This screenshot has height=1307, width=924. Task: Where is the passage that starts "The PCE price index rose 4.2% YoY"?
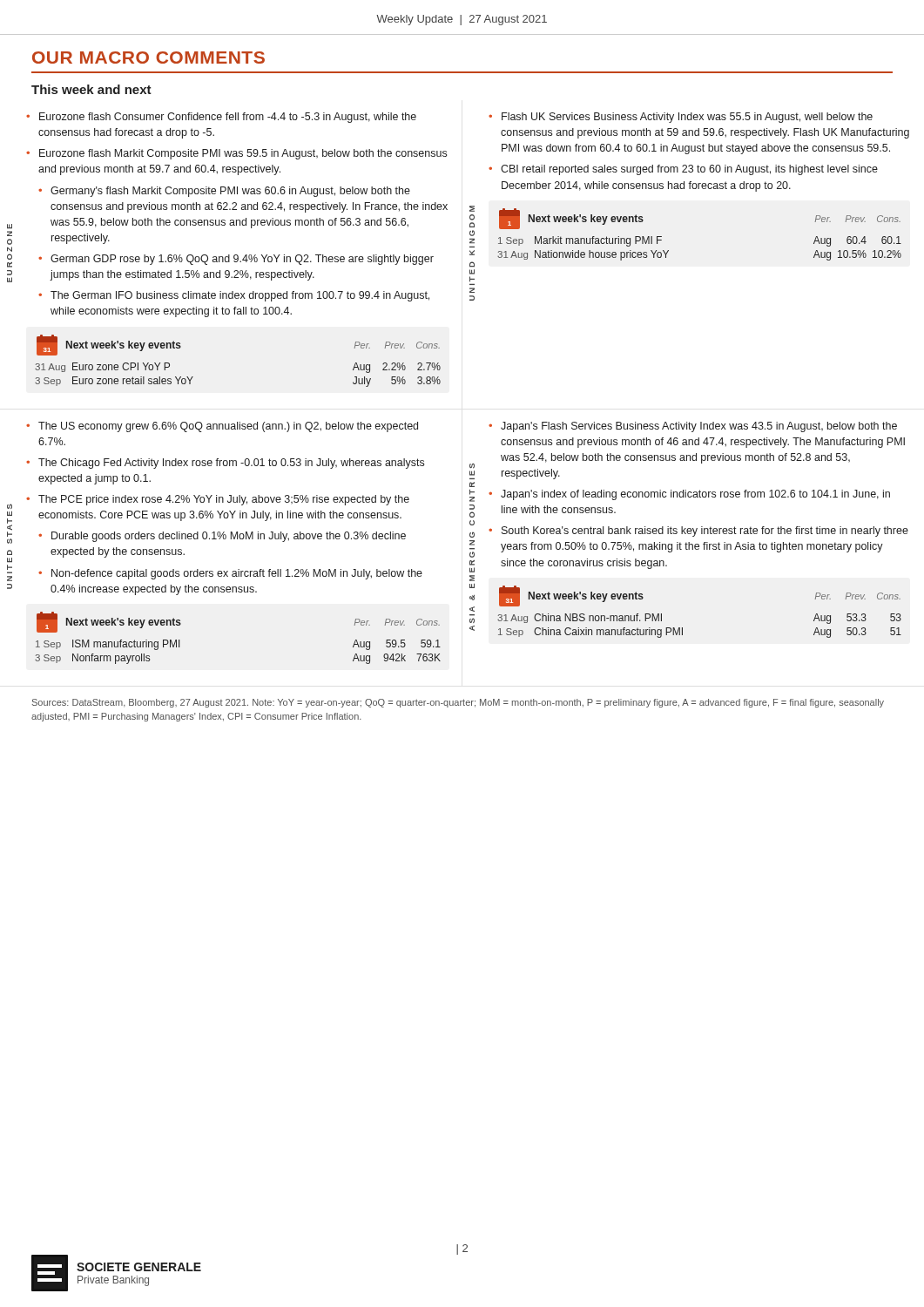pos(224,507)
